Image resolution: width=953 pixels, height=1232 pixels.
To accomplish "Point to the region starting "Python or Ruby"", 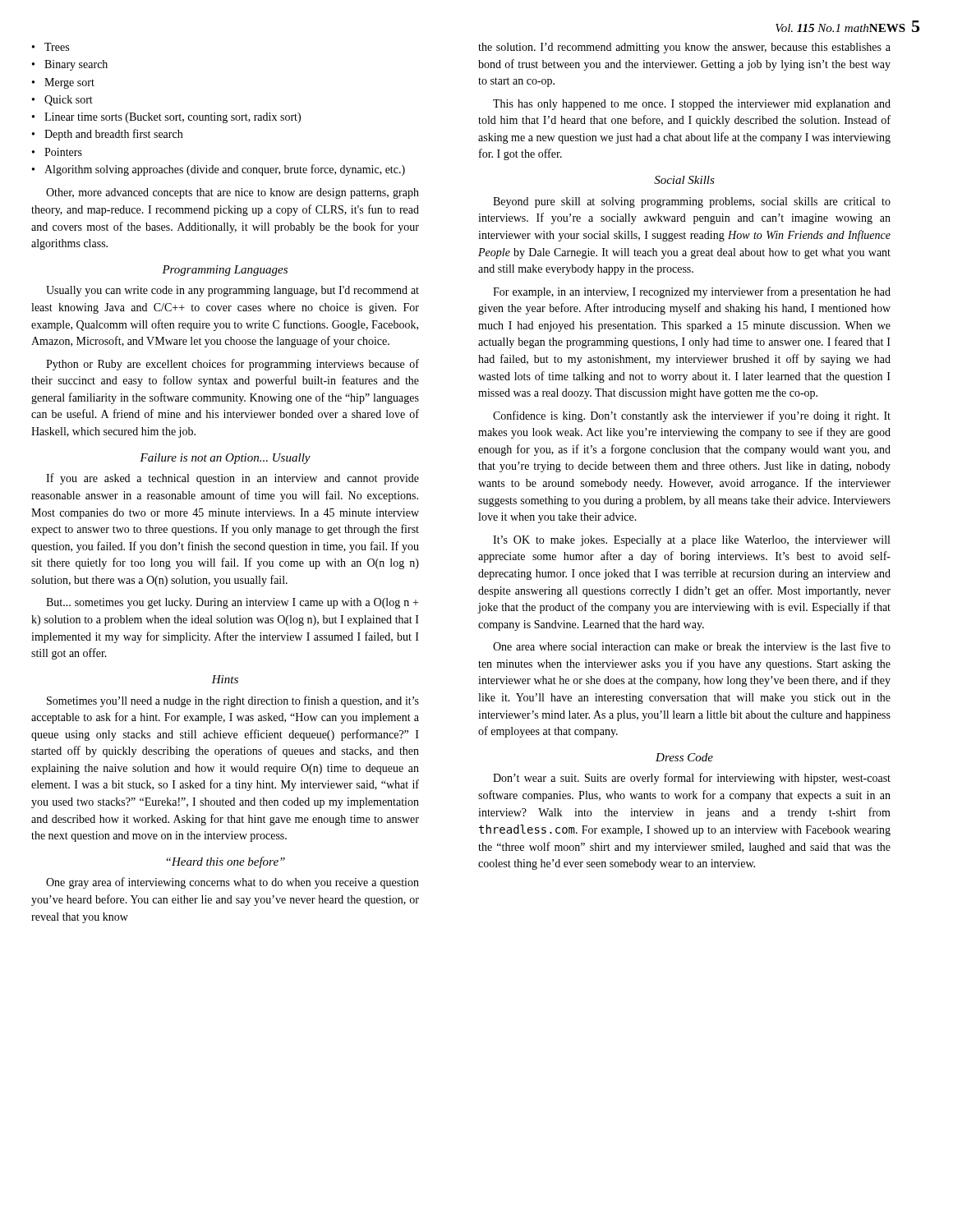I will pyautogui.click(x=225, y=398).
